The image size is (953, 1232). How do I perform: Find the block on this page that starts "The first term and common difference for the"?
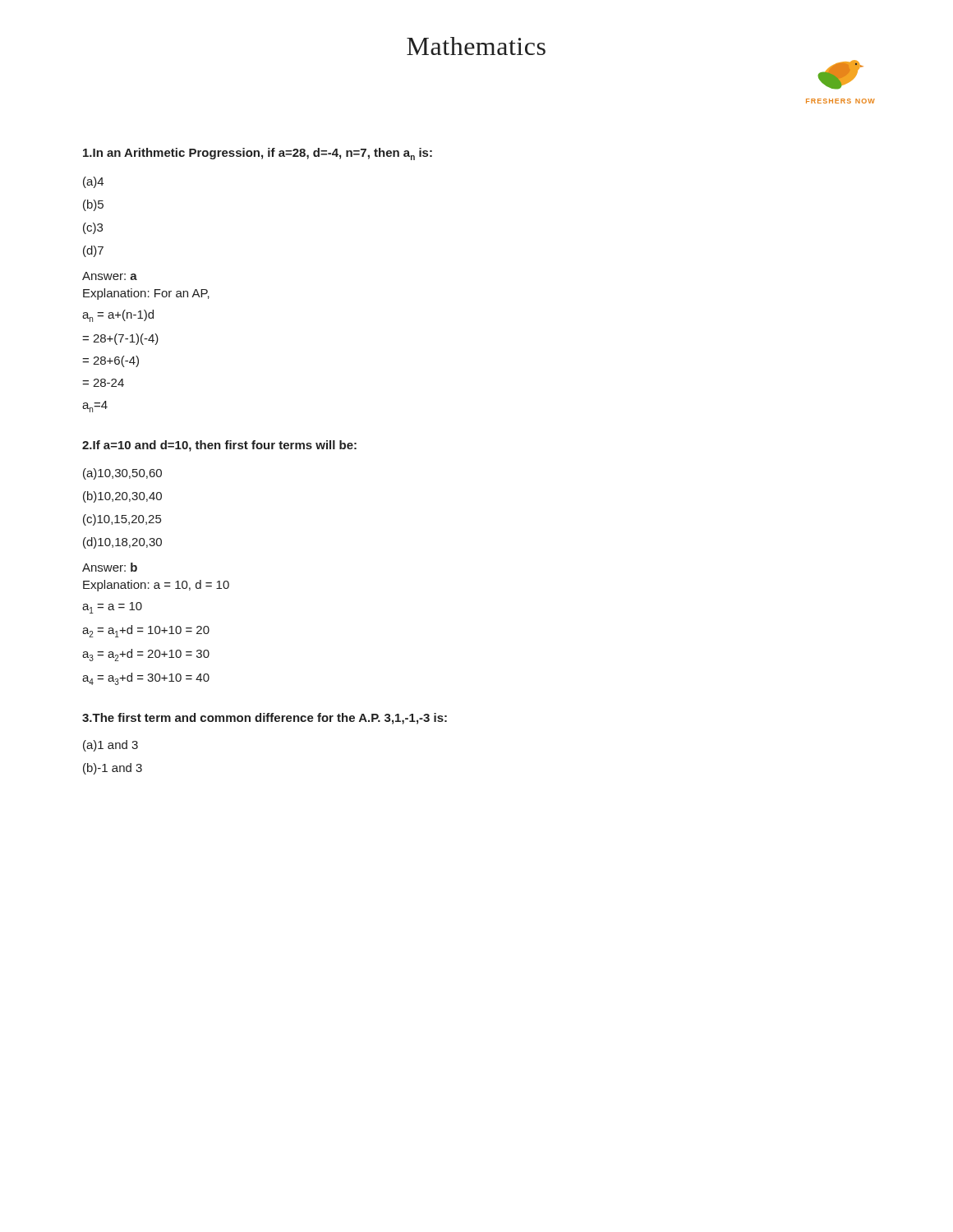[265, 717]
